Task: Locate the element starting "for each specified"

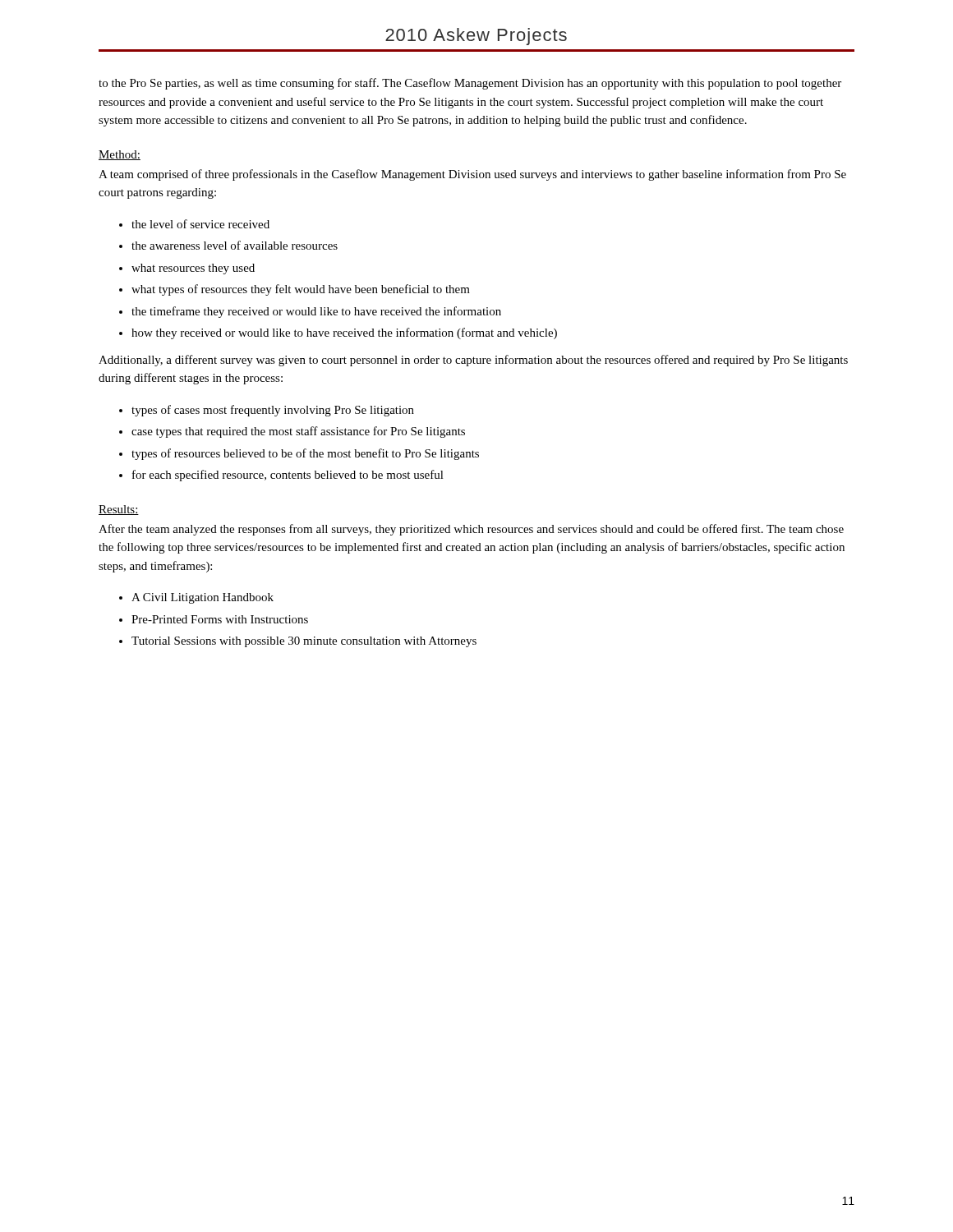Action: [x=287, y=475]
